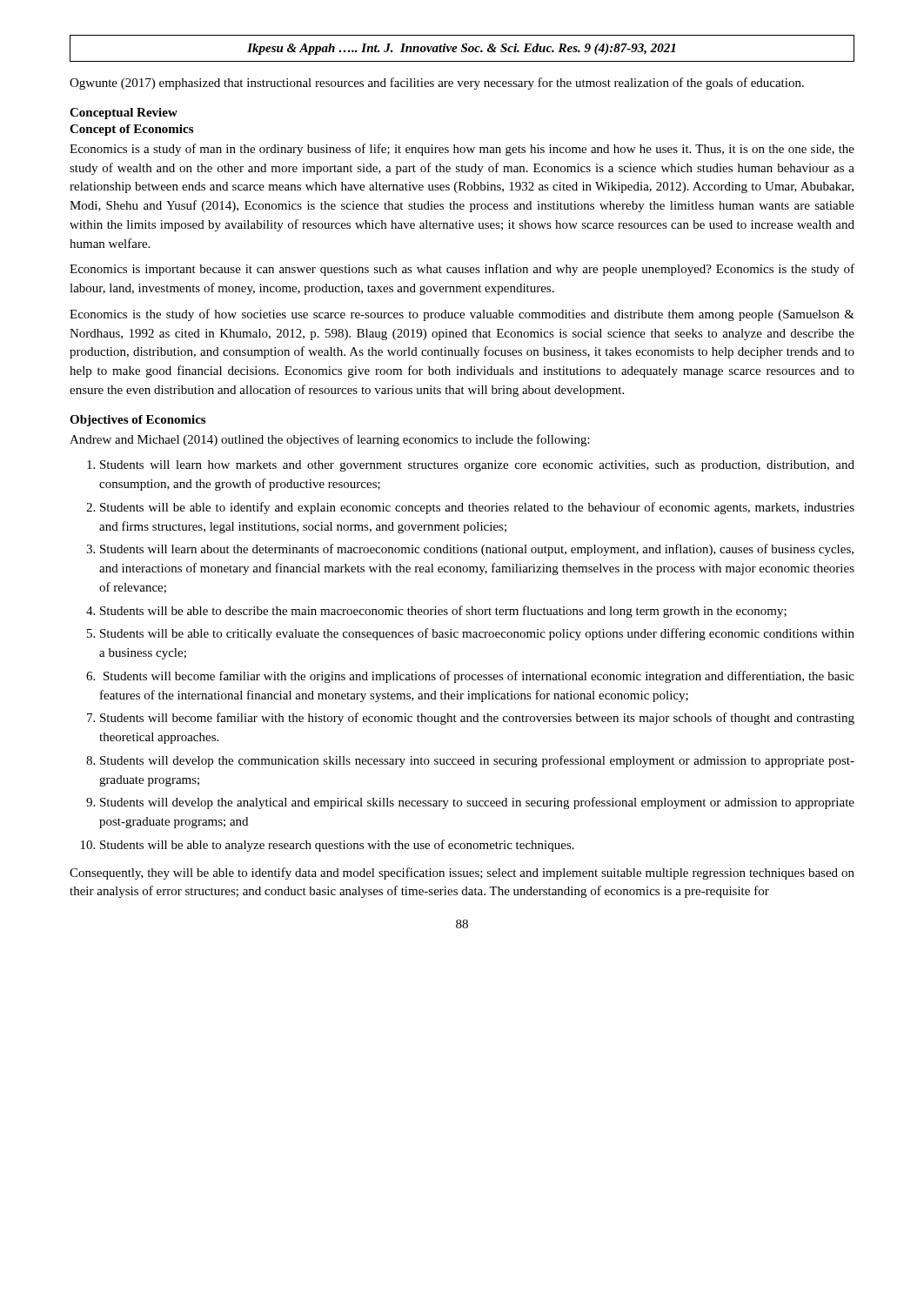Click on the block starting "Concept of Economics"

pos(132,129)
